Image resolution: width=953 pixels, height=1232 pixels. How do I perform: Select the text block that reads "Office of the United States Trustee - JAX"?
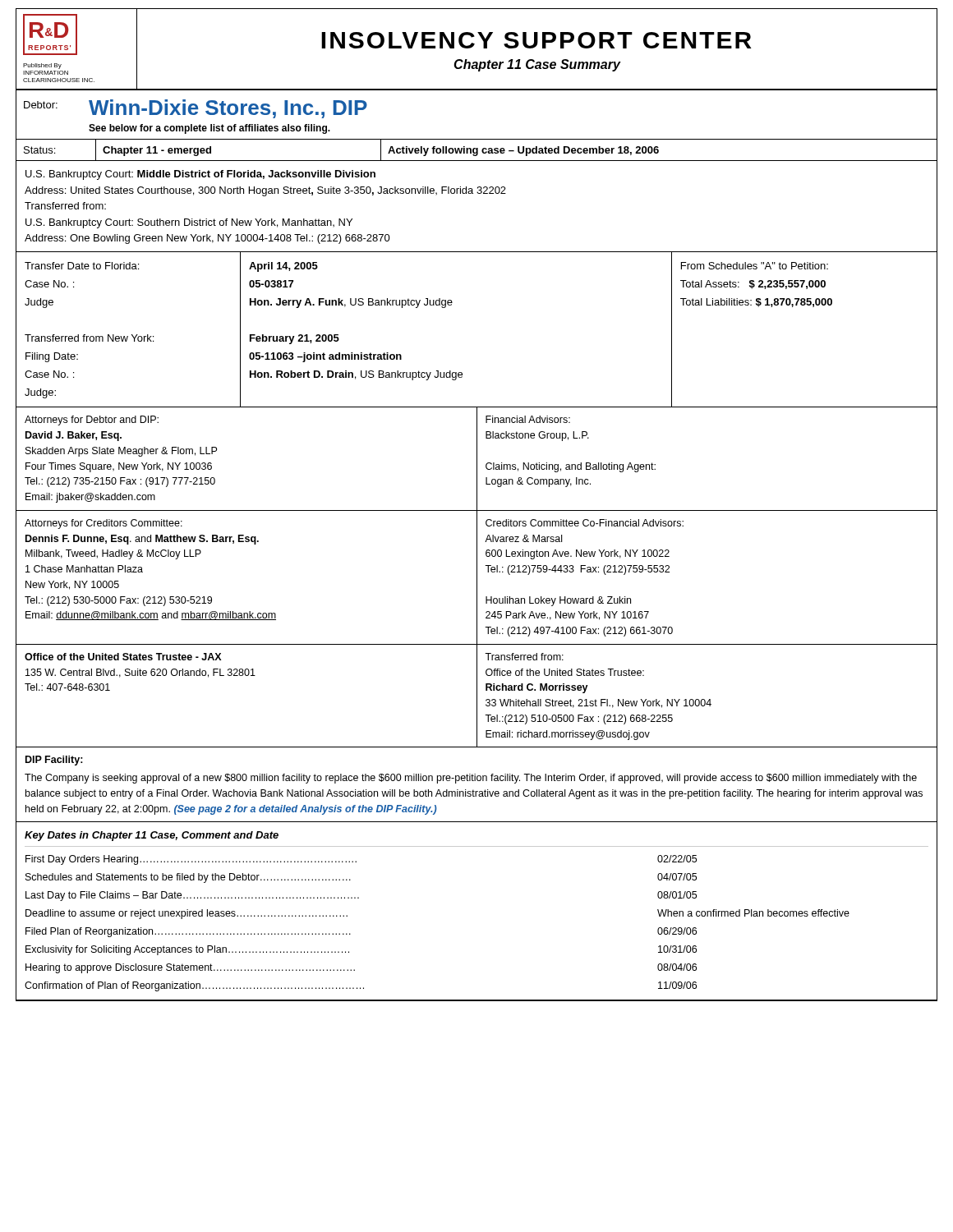140,672
